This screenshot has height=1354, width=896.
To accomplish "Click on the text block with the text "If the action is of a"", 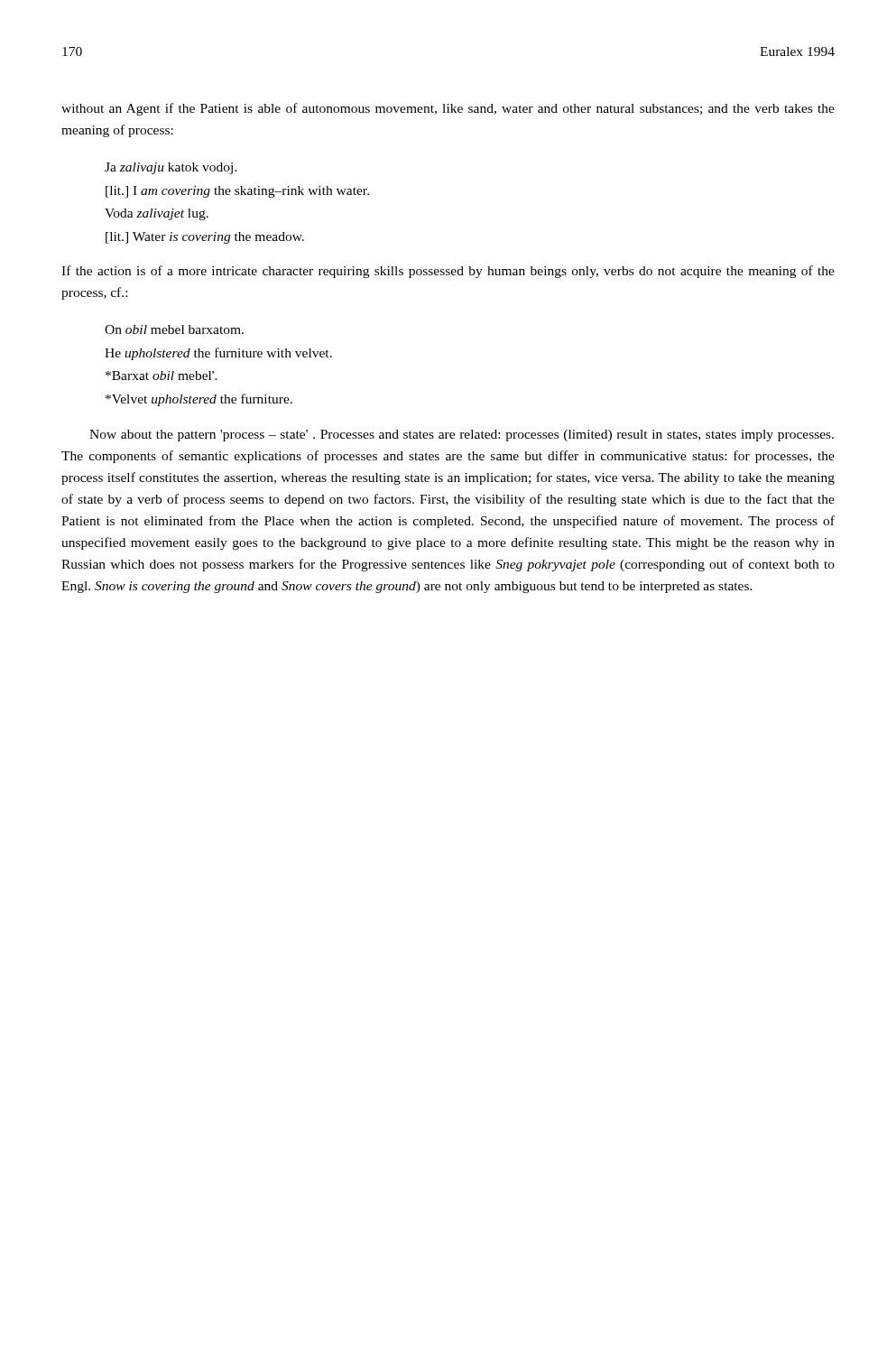I will pyautogui.click(x=448, y=281).
